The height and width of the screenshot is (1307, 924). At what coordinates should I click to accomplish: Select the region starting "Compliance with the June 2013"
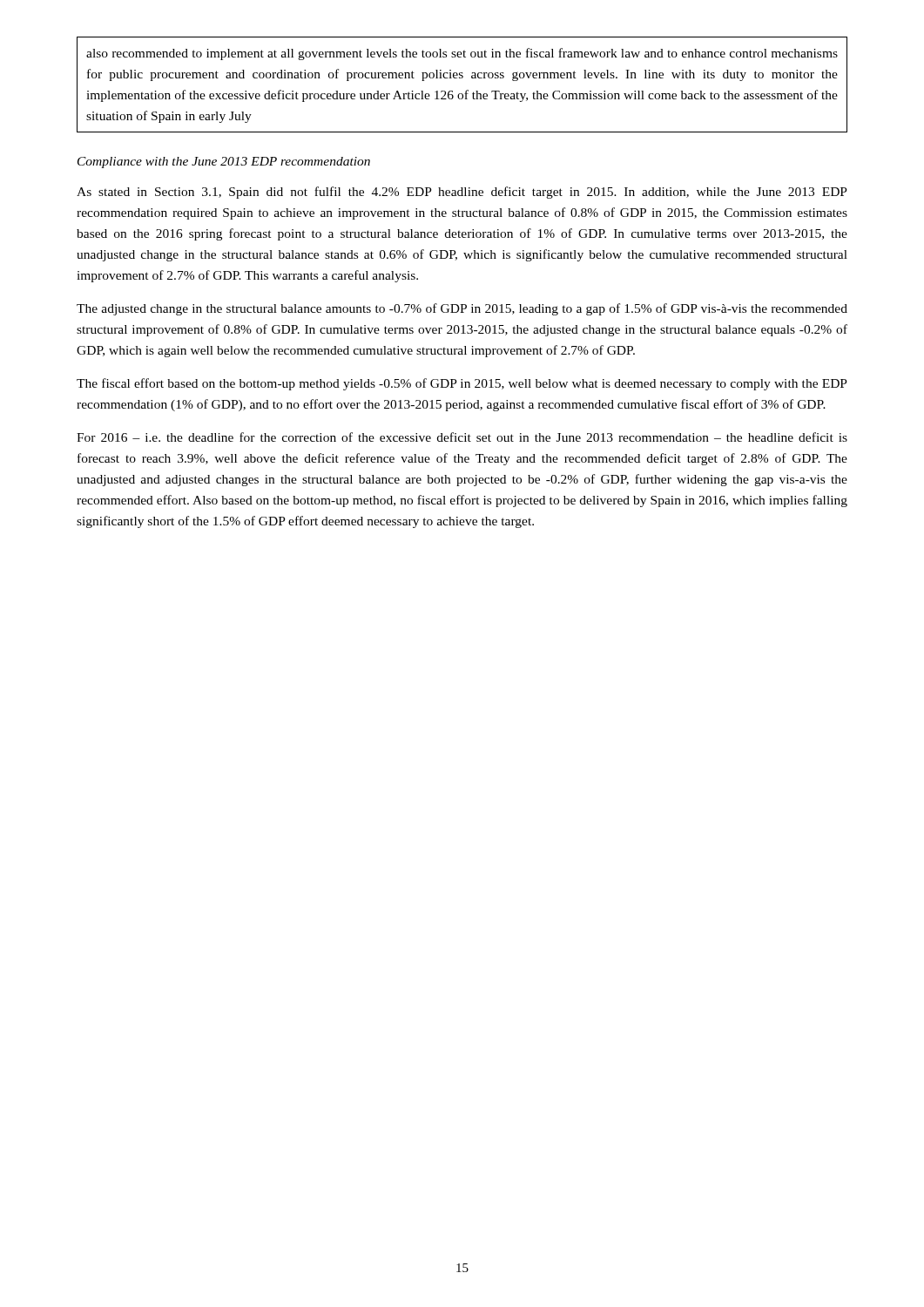pos(224,161)
